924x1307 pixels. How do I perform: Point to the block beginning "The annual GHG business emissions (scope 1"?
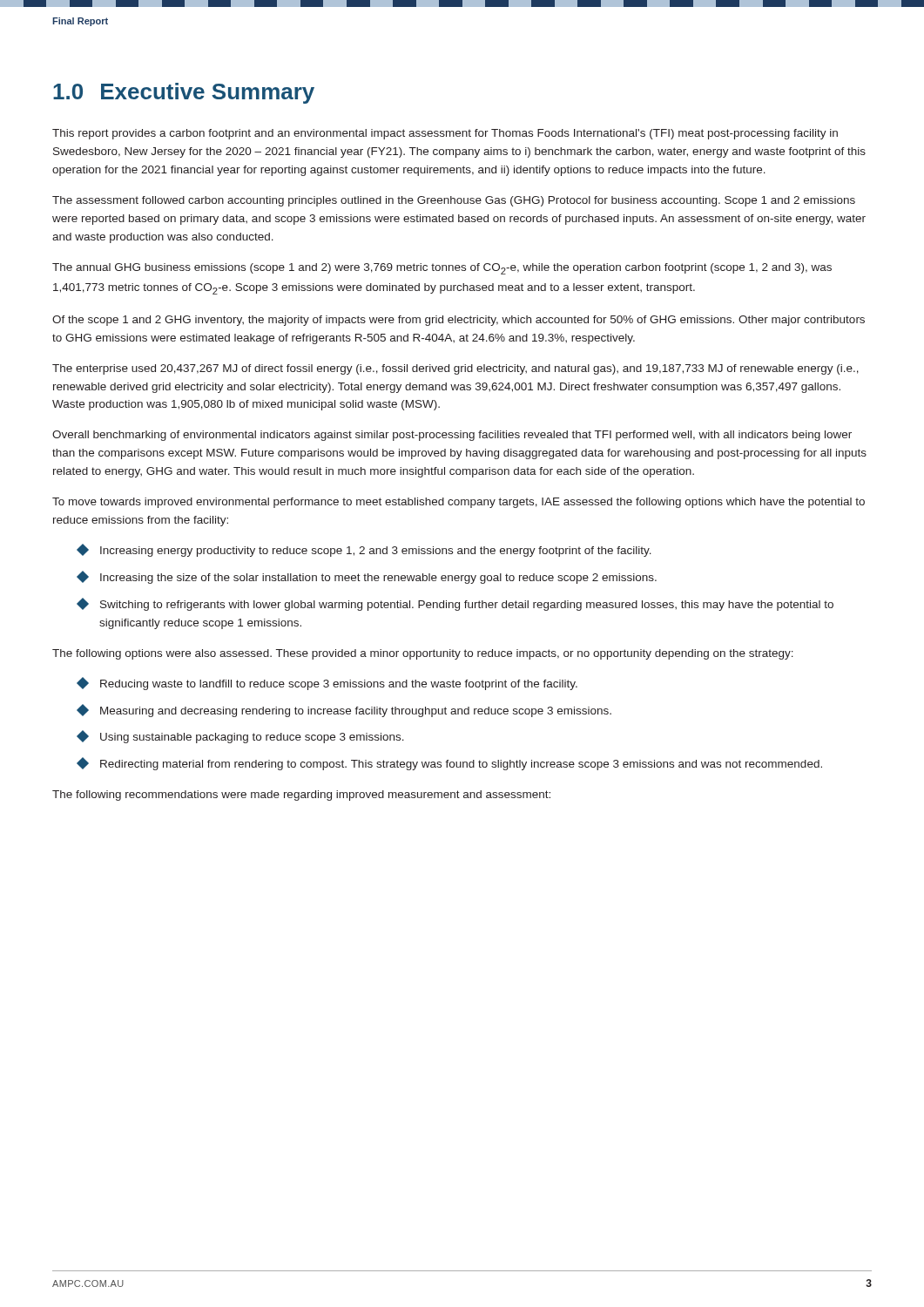(x=462, y=279)
